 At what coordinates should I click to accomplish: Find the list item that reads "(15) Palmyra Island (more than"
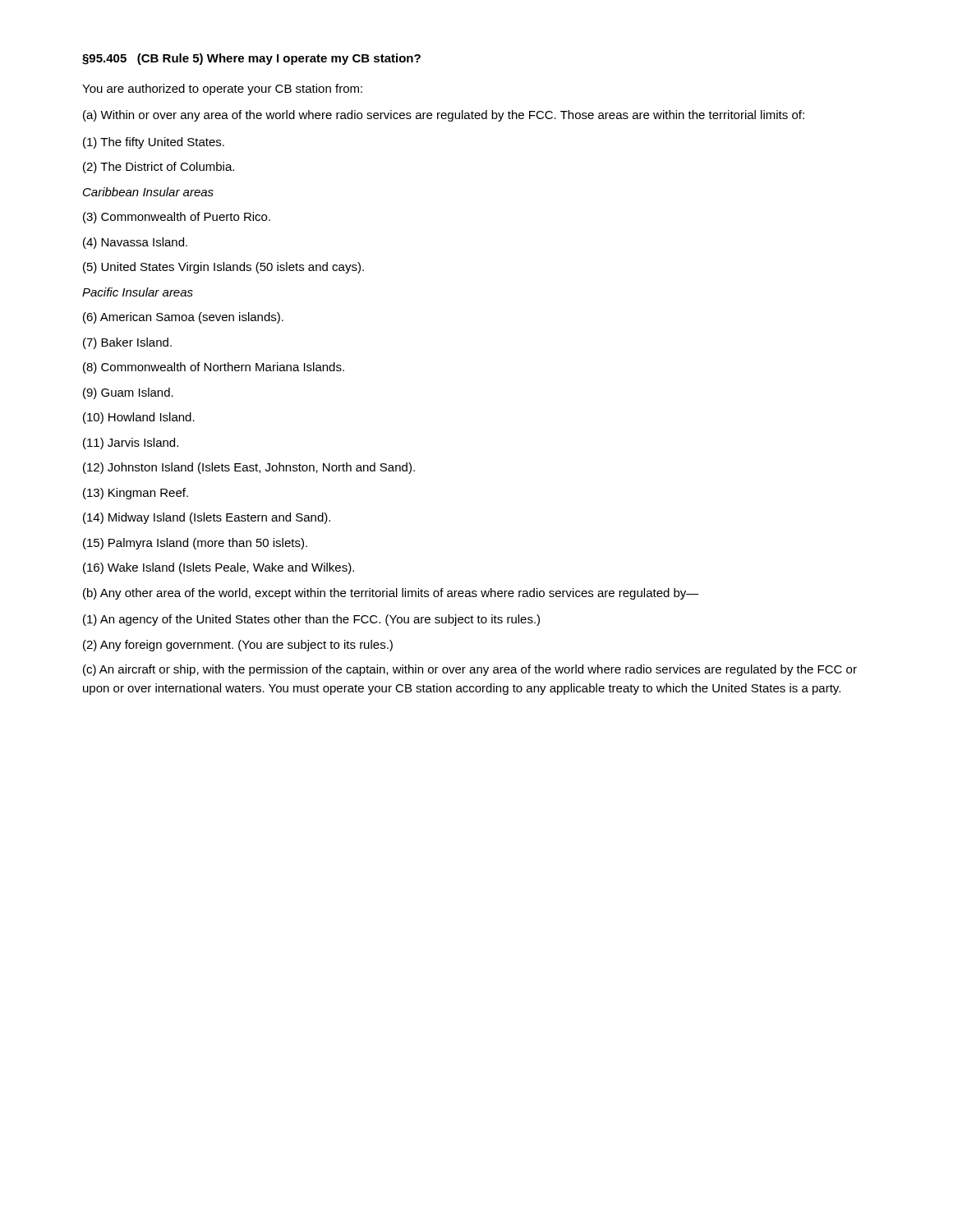point(195,542)
